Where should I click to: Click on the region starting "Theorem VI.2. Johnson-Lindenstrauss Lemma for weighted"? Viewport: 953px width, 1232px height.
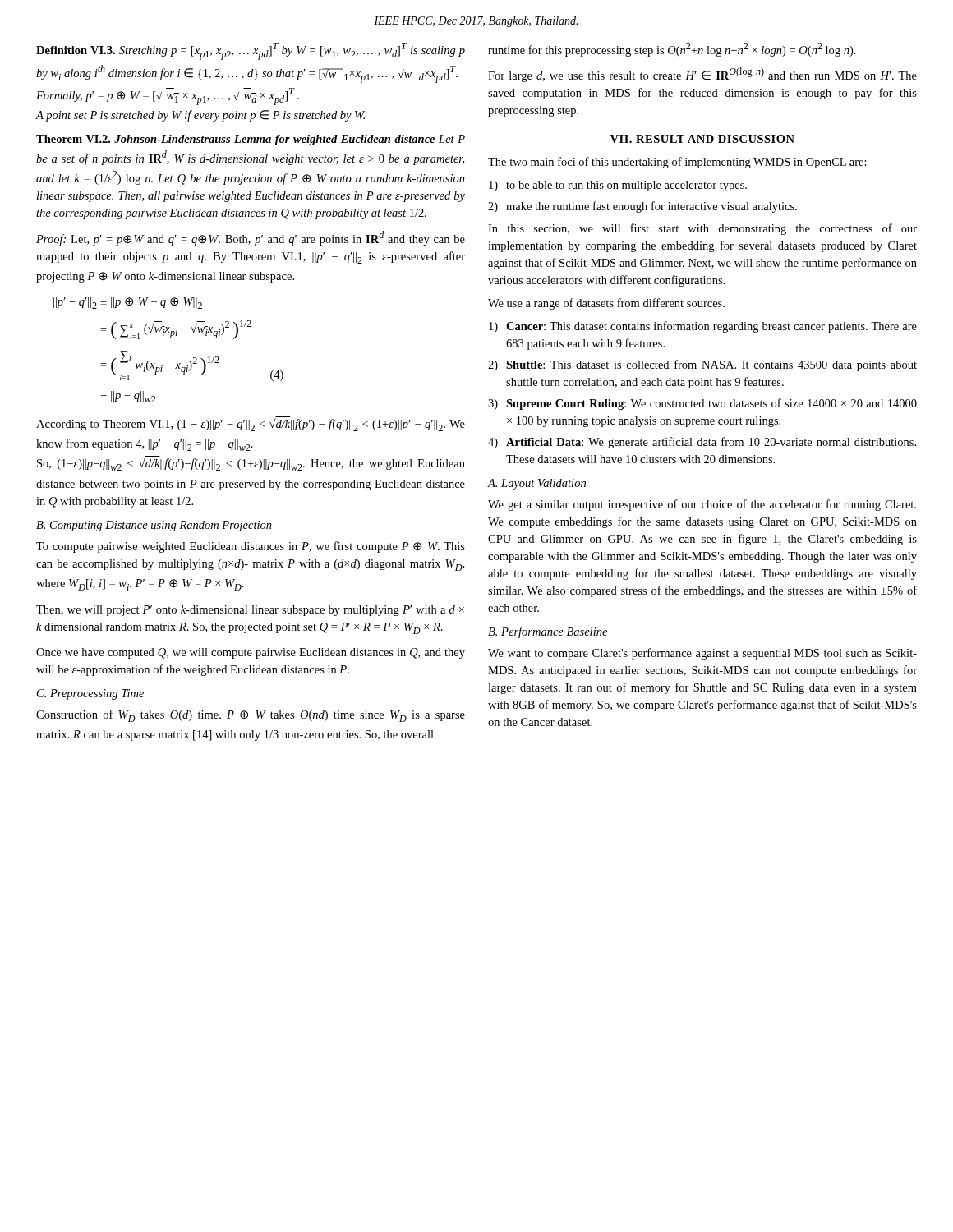tap(251, 176)
